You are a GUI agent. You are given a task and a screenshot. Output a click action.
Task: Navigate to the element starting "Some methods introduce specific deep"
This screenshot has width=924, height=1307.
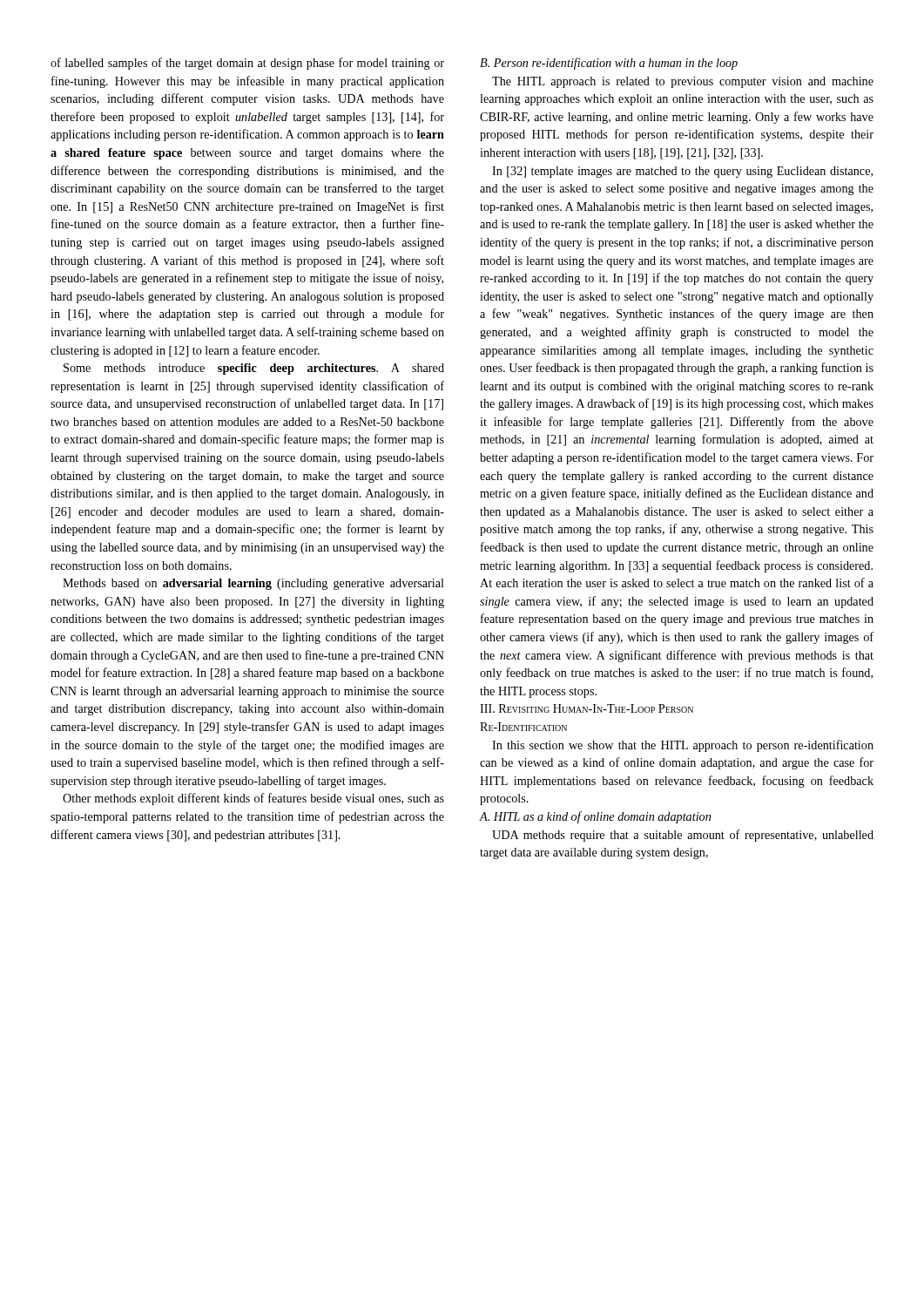point(247,467)
